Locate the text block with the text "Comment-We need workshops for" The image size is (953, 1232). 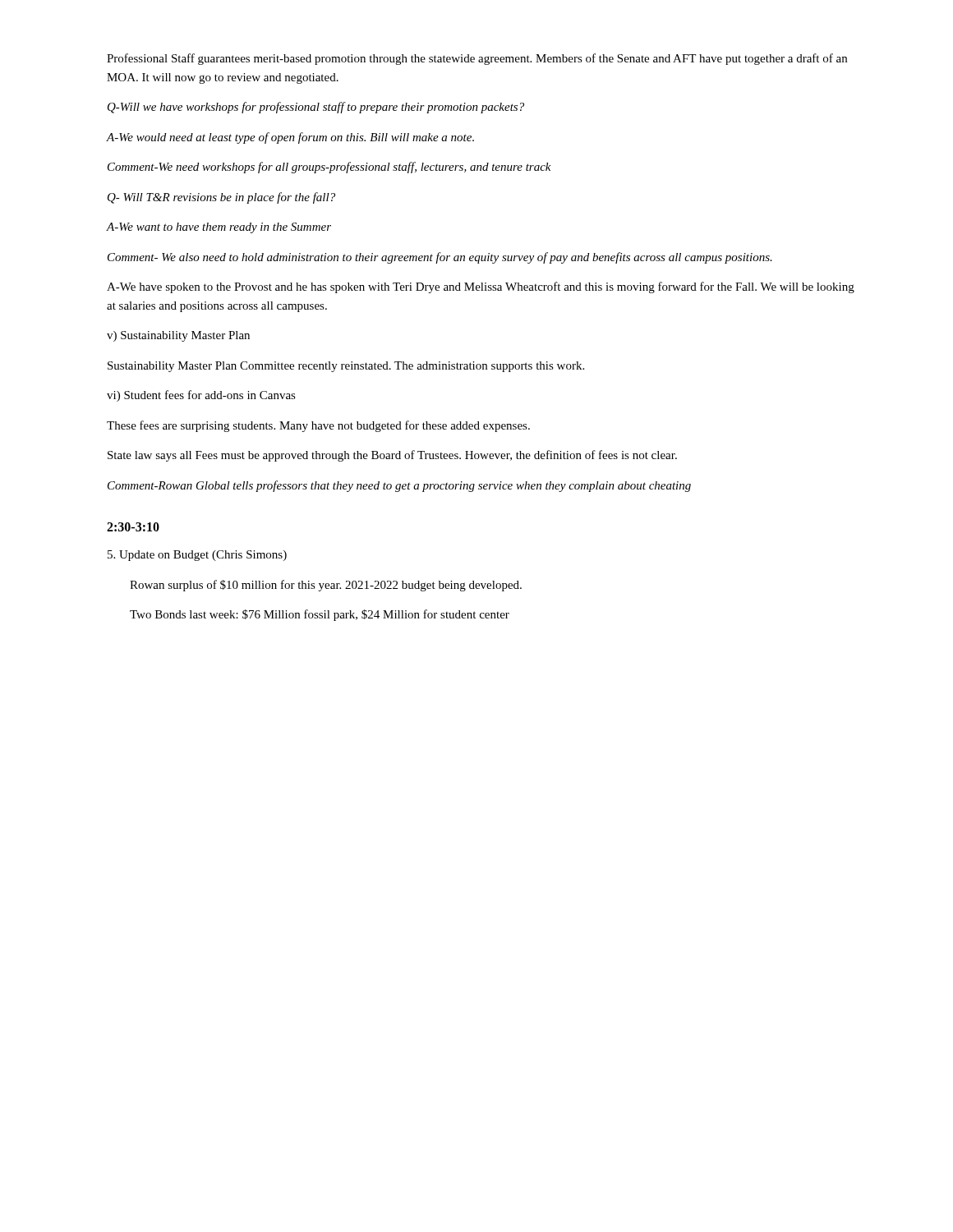(329, 167)
